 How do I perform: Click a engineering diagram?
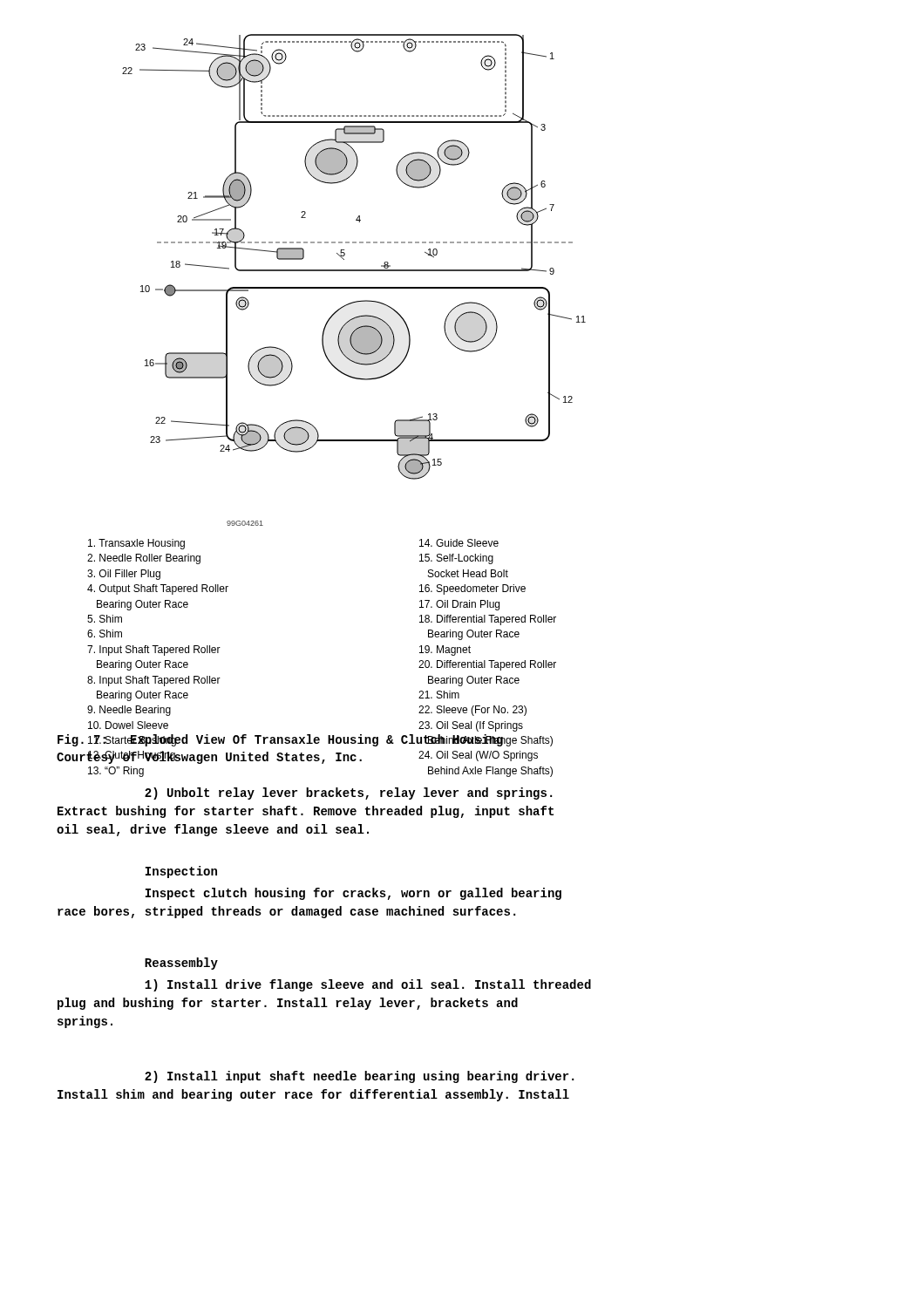pos(418,279)
